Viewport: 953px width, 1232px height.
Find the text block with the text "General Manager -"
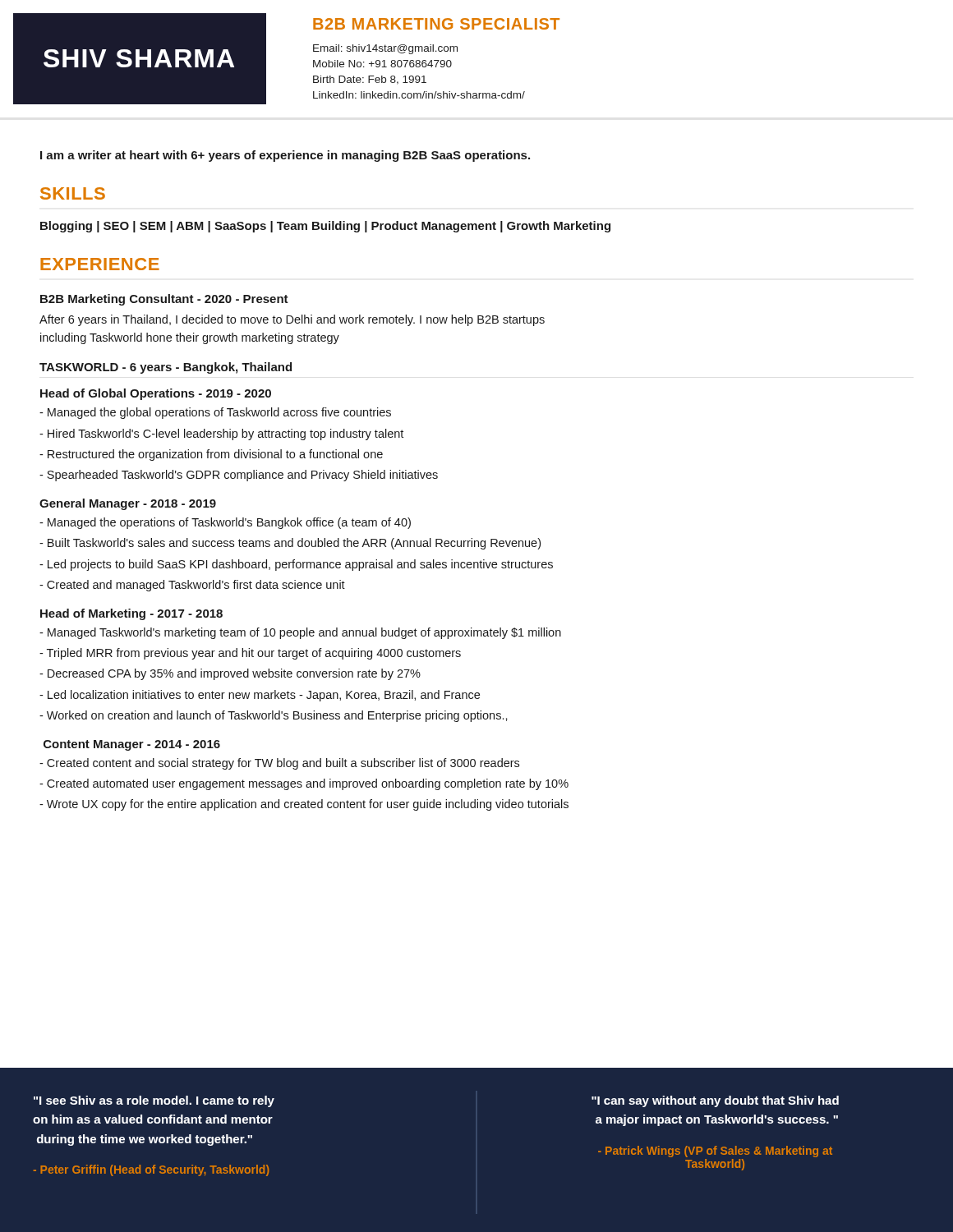128,503
